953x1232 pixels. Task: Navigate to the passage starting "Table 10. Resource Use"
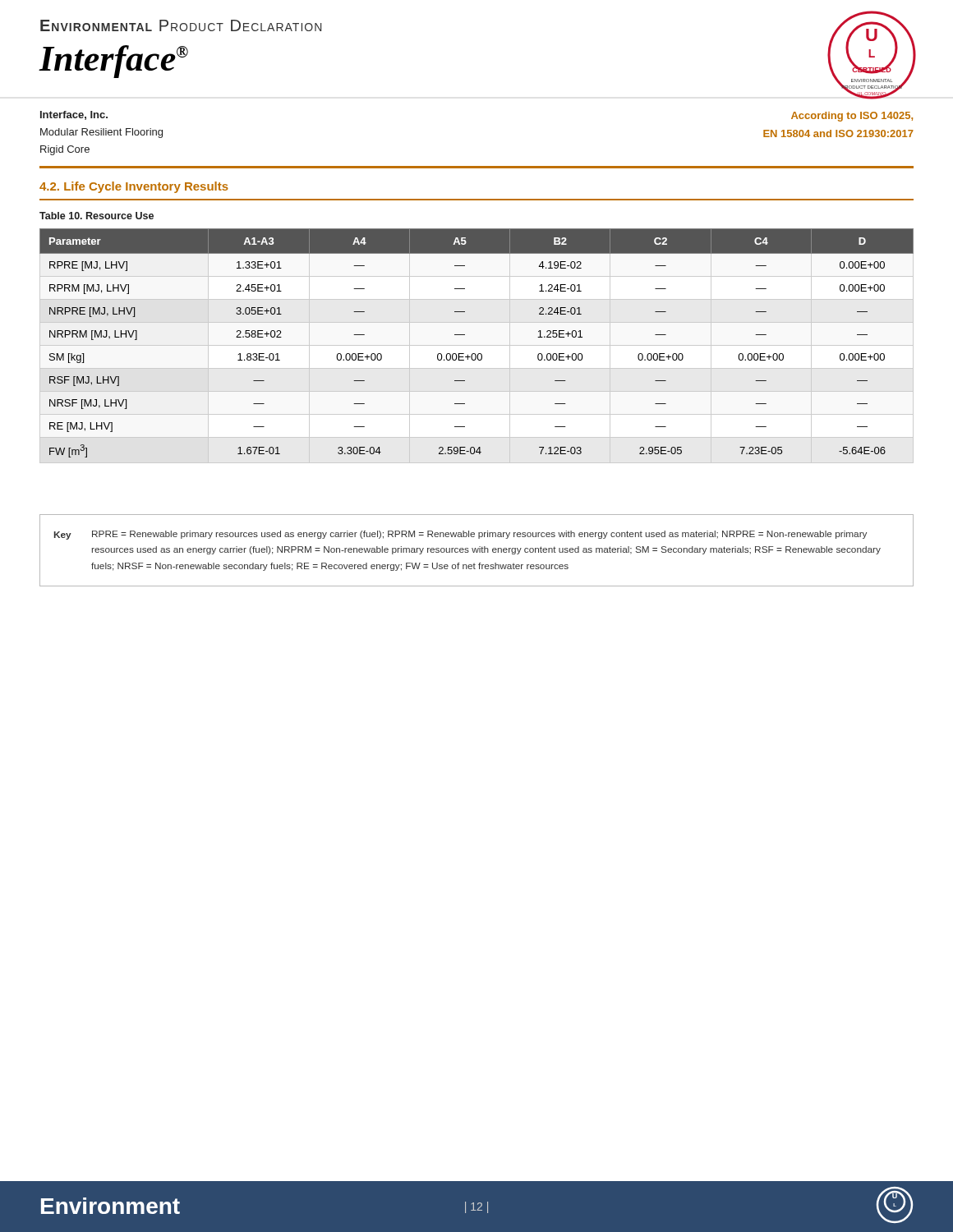click(x=97, y=216)
